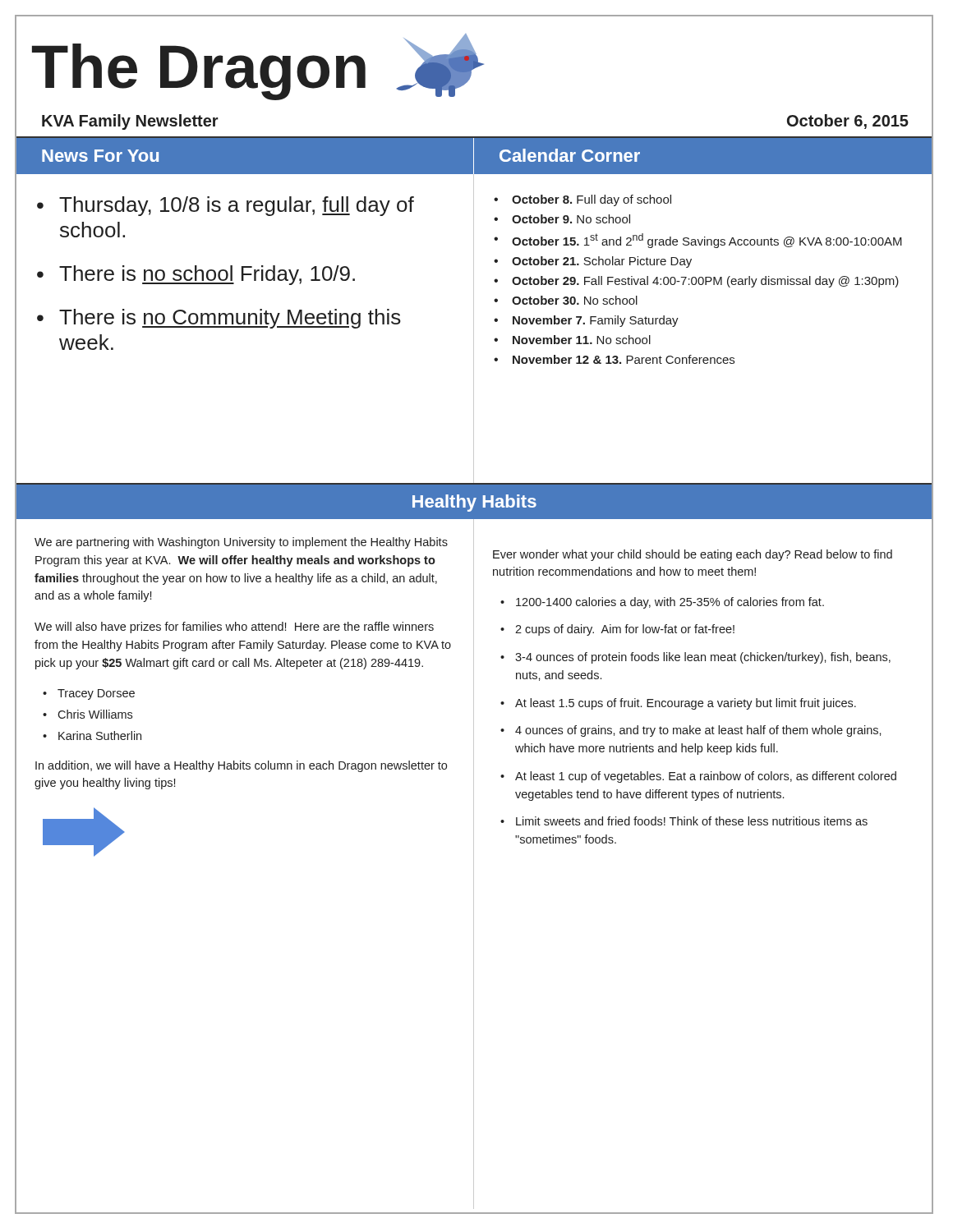The width and height of the screenshot is (953, 1232).
Task: Find the text block with the text "In addition, we will have a Healthy"
Action: tap(241, 774)
